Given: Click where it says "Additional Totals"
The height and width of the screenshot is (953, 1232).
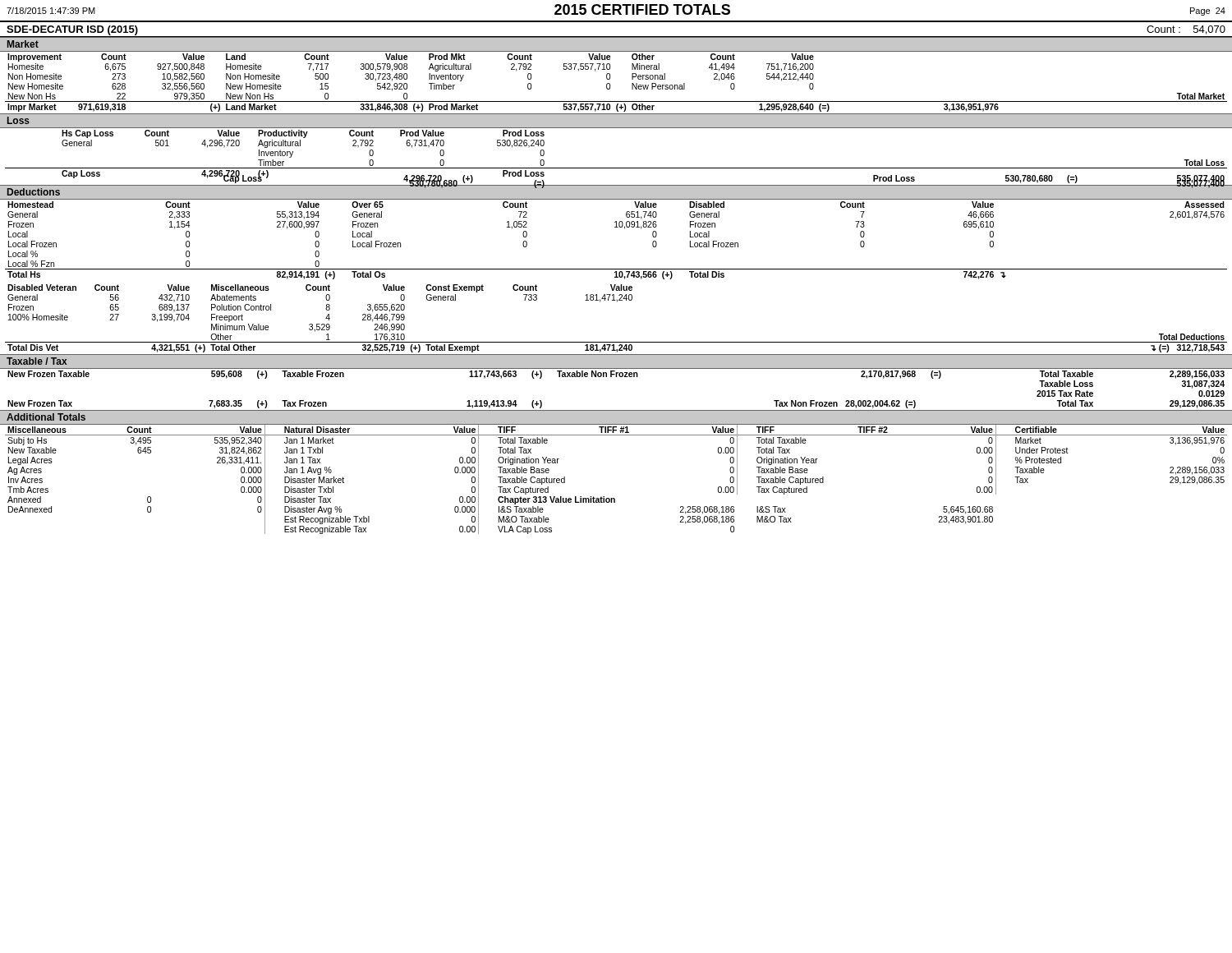Looking at the screenshot, I should 46,417.
